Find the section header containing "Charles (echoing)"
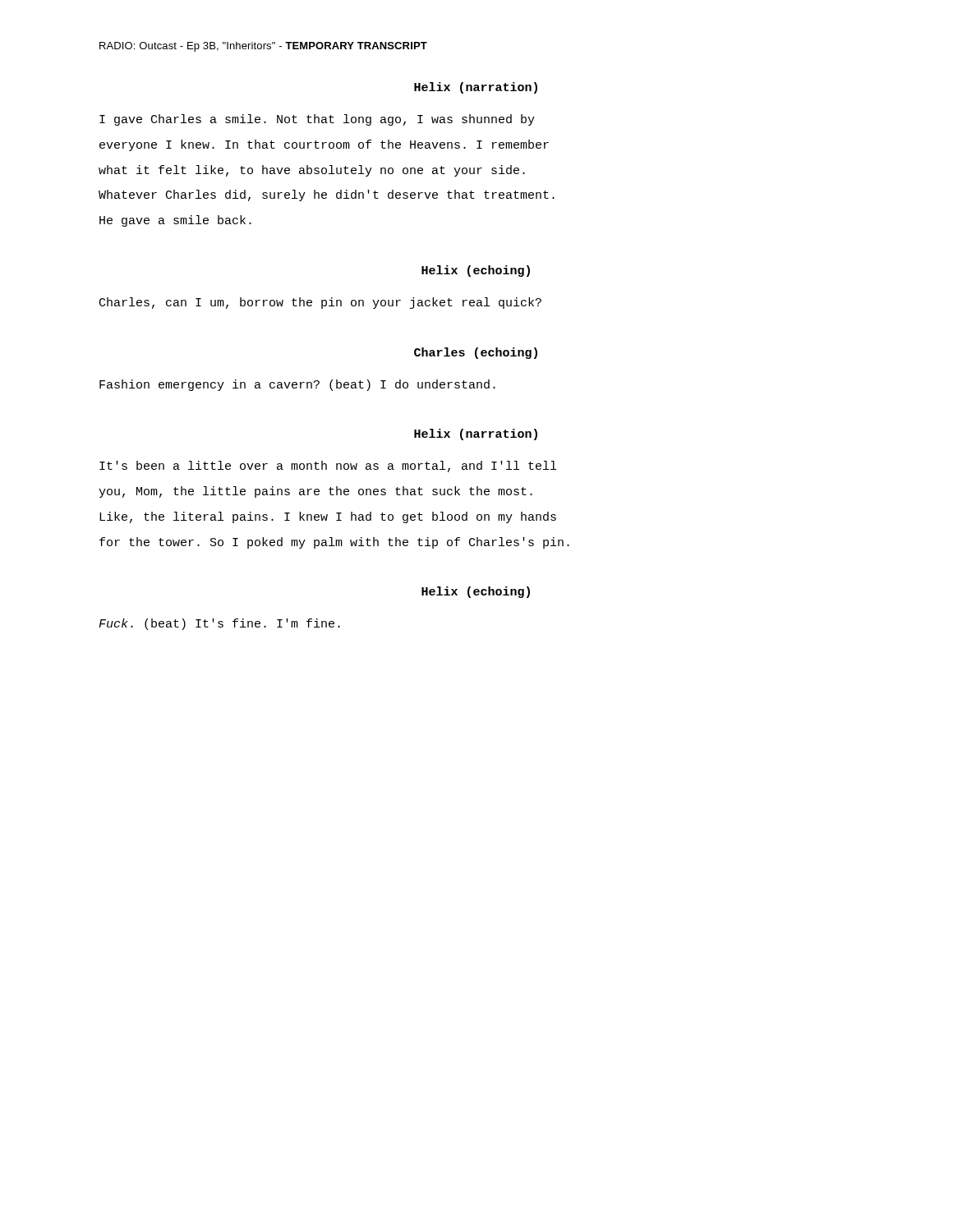 [476, 353]
